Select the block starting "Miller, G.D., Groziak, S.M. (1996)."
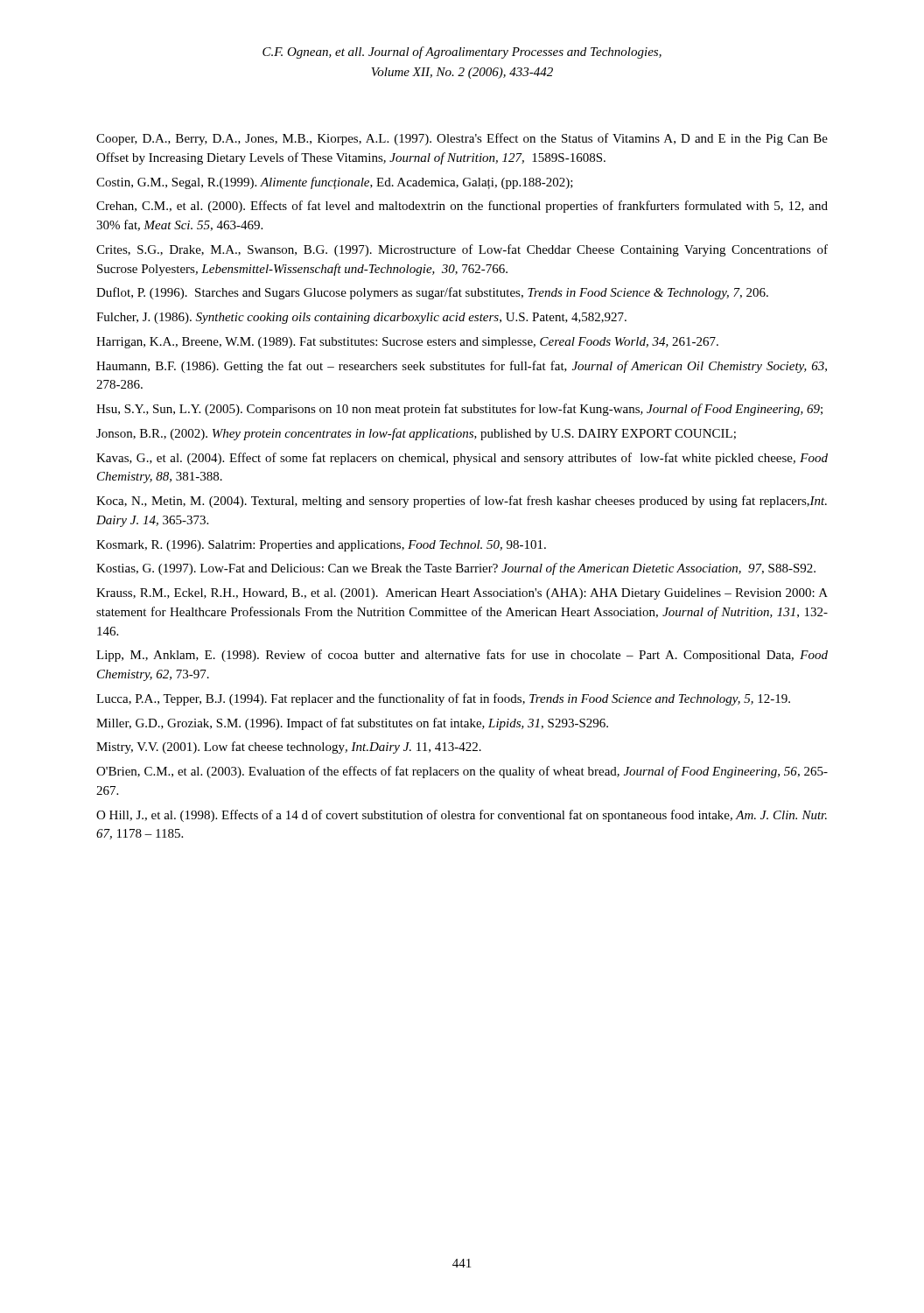The height and width of the screenshot is (1313, 924). [x=353, y=723]
